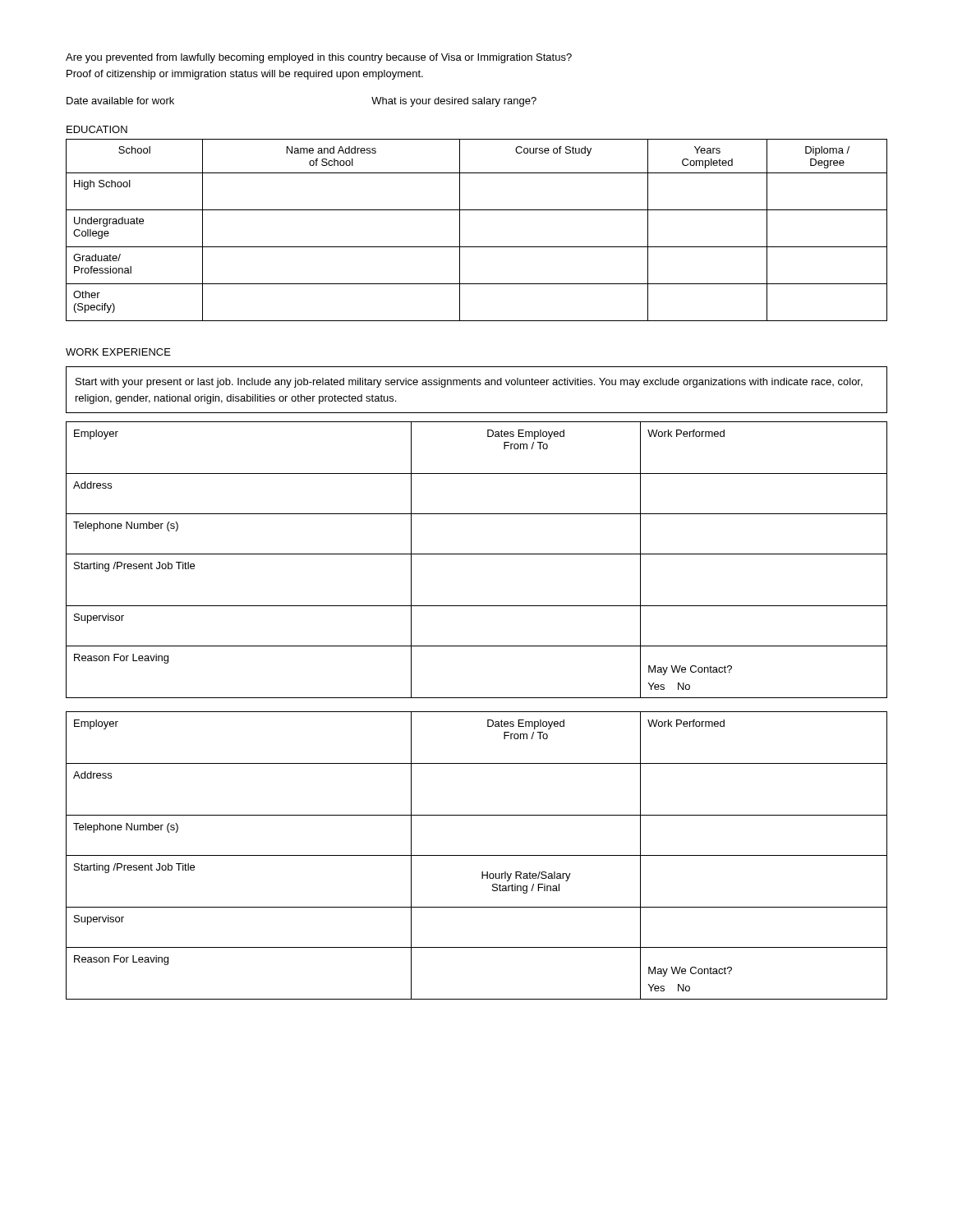This screenshot has width=953, height=1232.
Task: Click on the text block that says "Date available for work What is your"
Action: (124, 101)
